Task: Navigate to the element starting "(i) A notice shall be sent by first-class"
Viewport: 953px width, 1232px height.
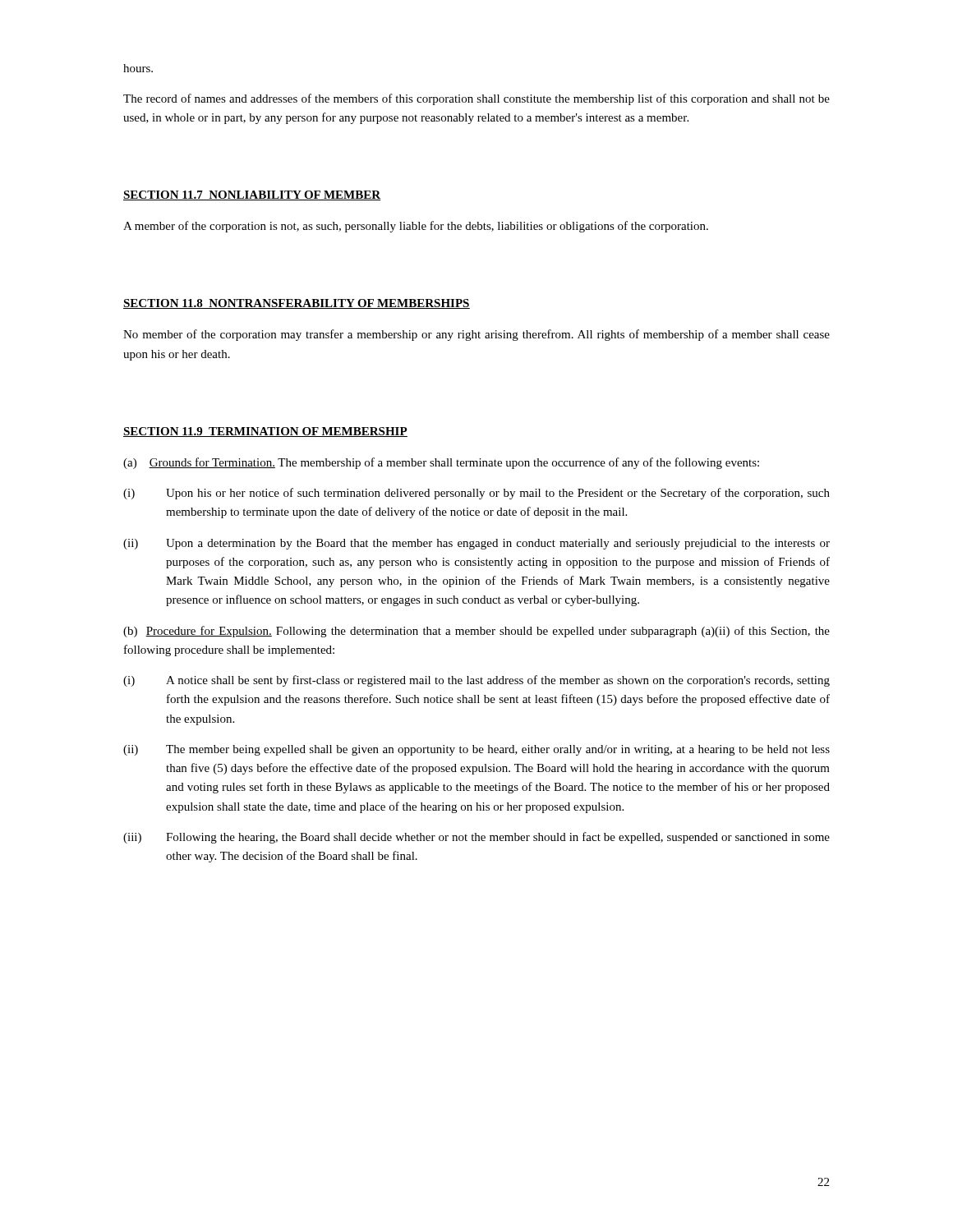Action: click(476, 700)
